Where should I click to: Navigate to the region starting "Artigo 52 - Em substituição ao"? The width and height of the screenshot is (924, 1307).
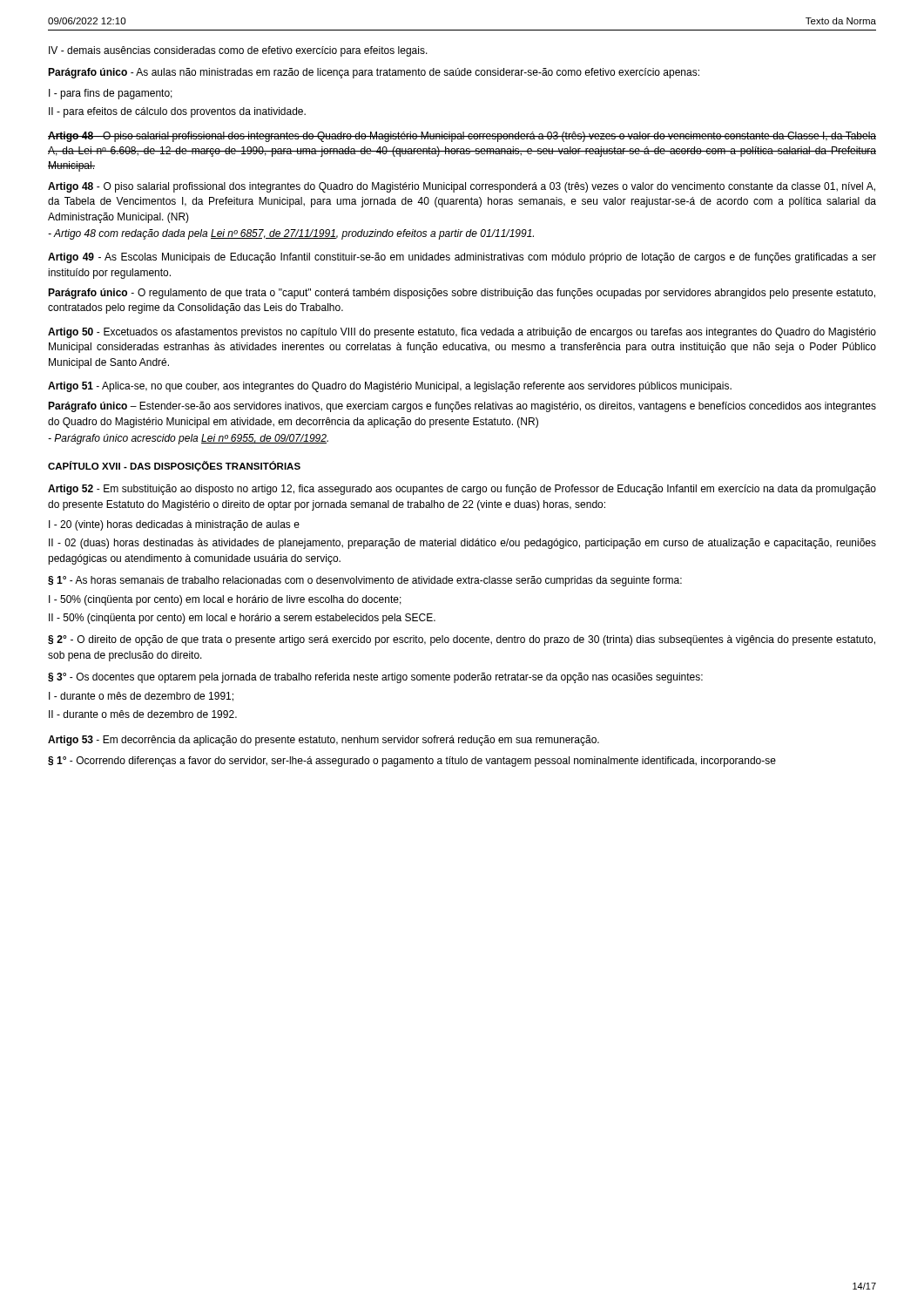[x=462, y=497]
